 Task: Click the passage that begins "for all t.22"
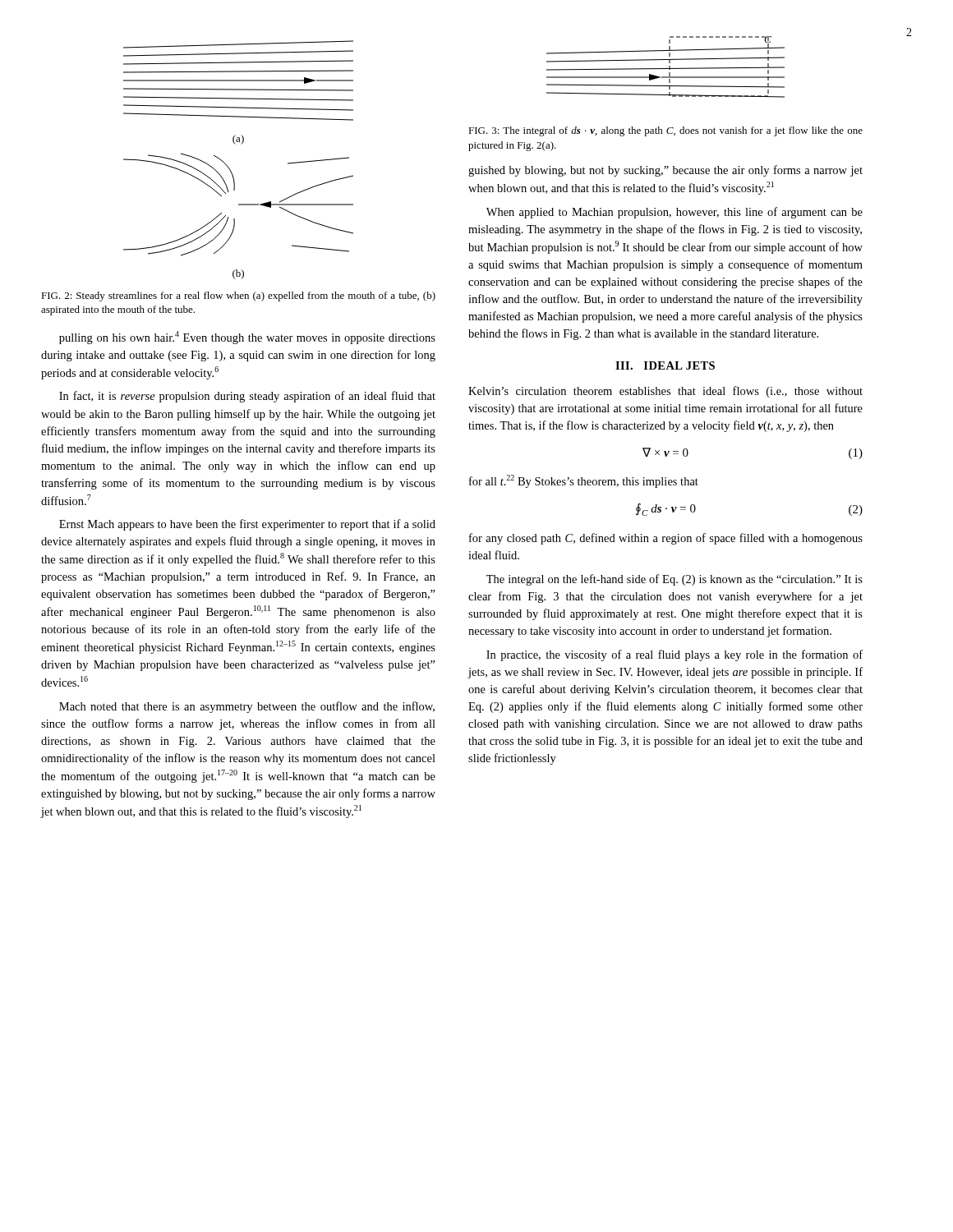[583, 480]
